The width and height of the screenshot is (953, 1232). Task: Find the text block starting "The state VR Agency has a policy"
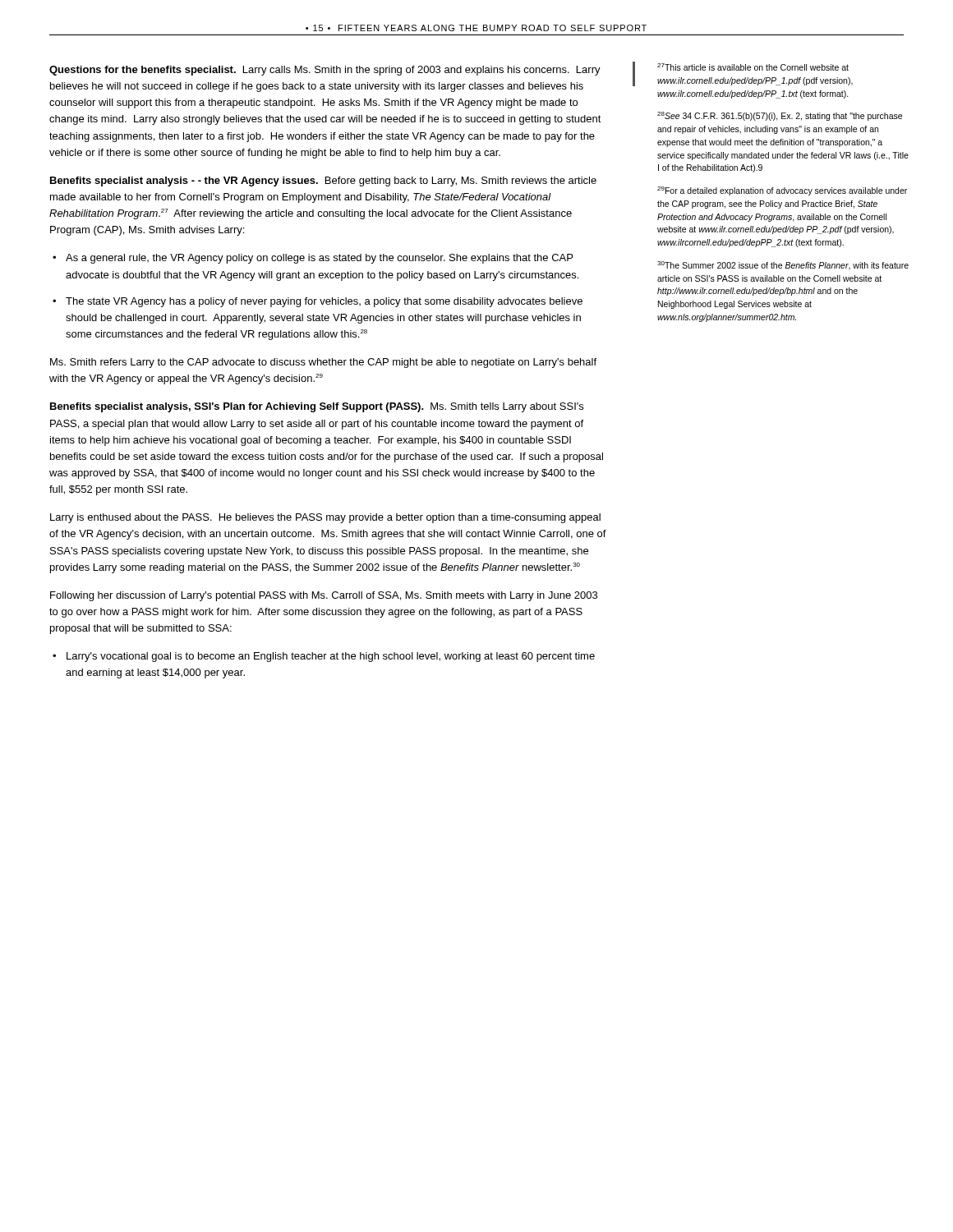pos(324,317)
